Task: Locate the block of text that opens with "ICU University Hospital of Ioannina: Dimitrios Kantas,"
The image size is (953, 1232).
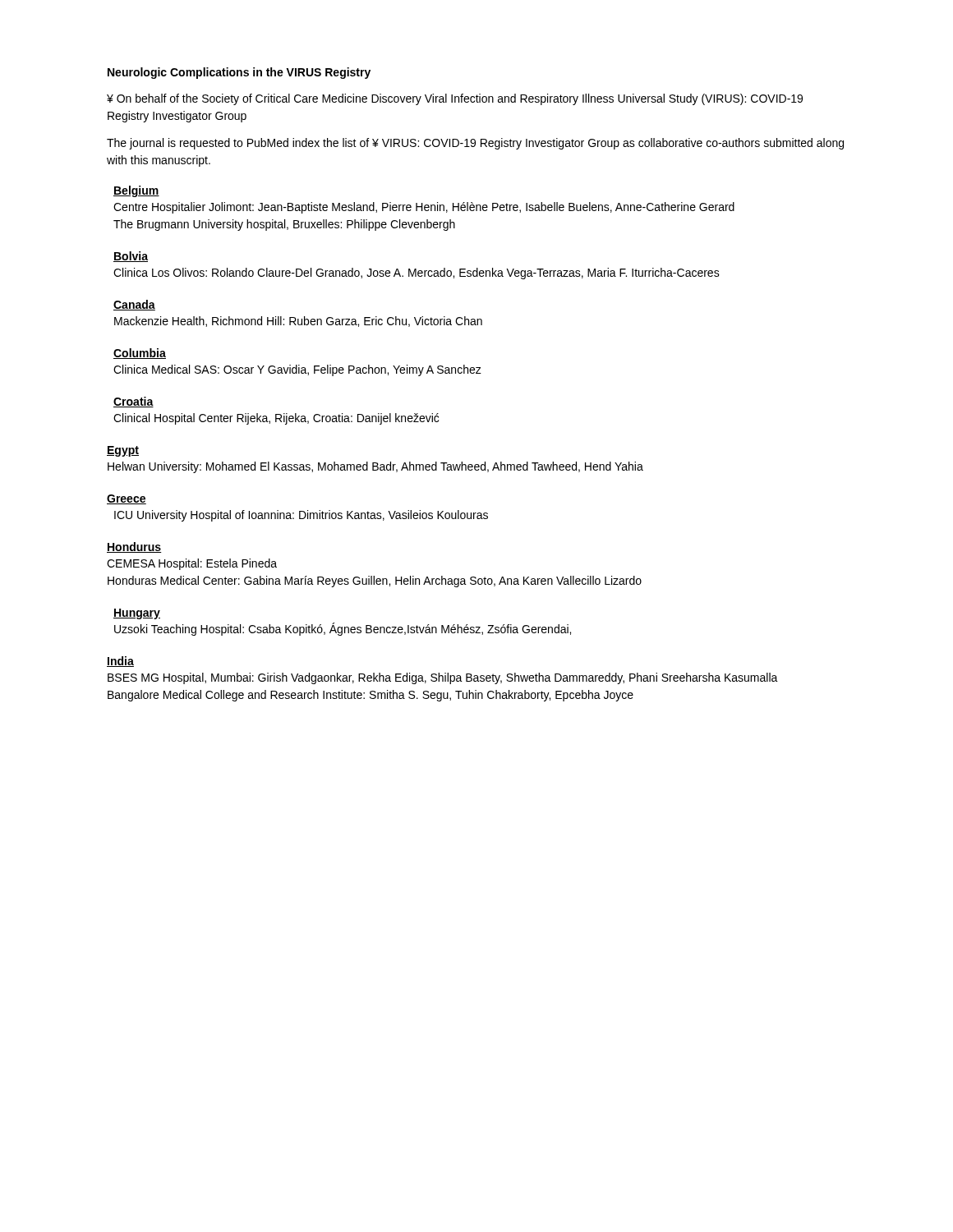Action: [301, 515]
